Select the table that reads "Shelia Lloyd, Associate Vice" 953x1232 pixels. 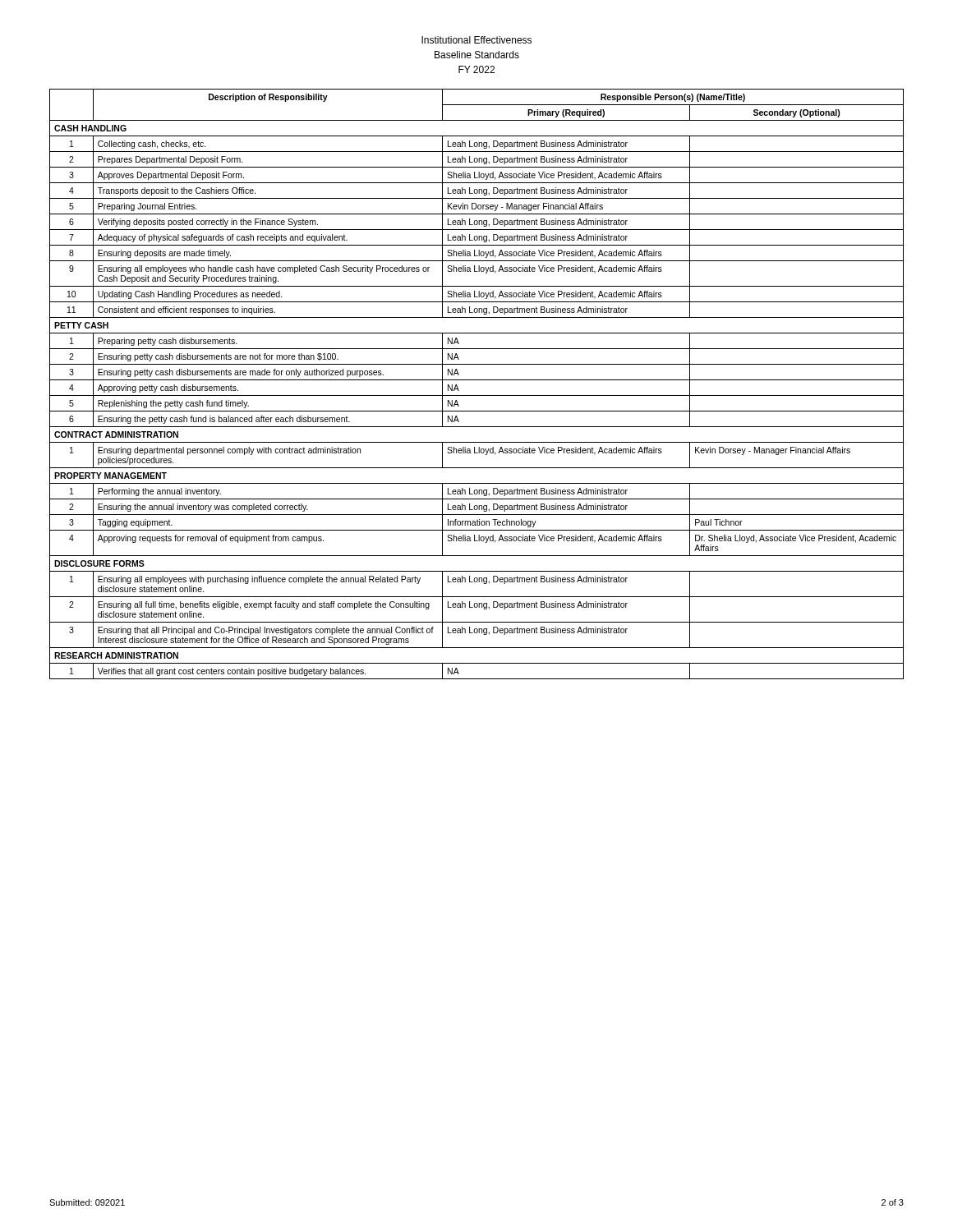(x=476, y=384)
